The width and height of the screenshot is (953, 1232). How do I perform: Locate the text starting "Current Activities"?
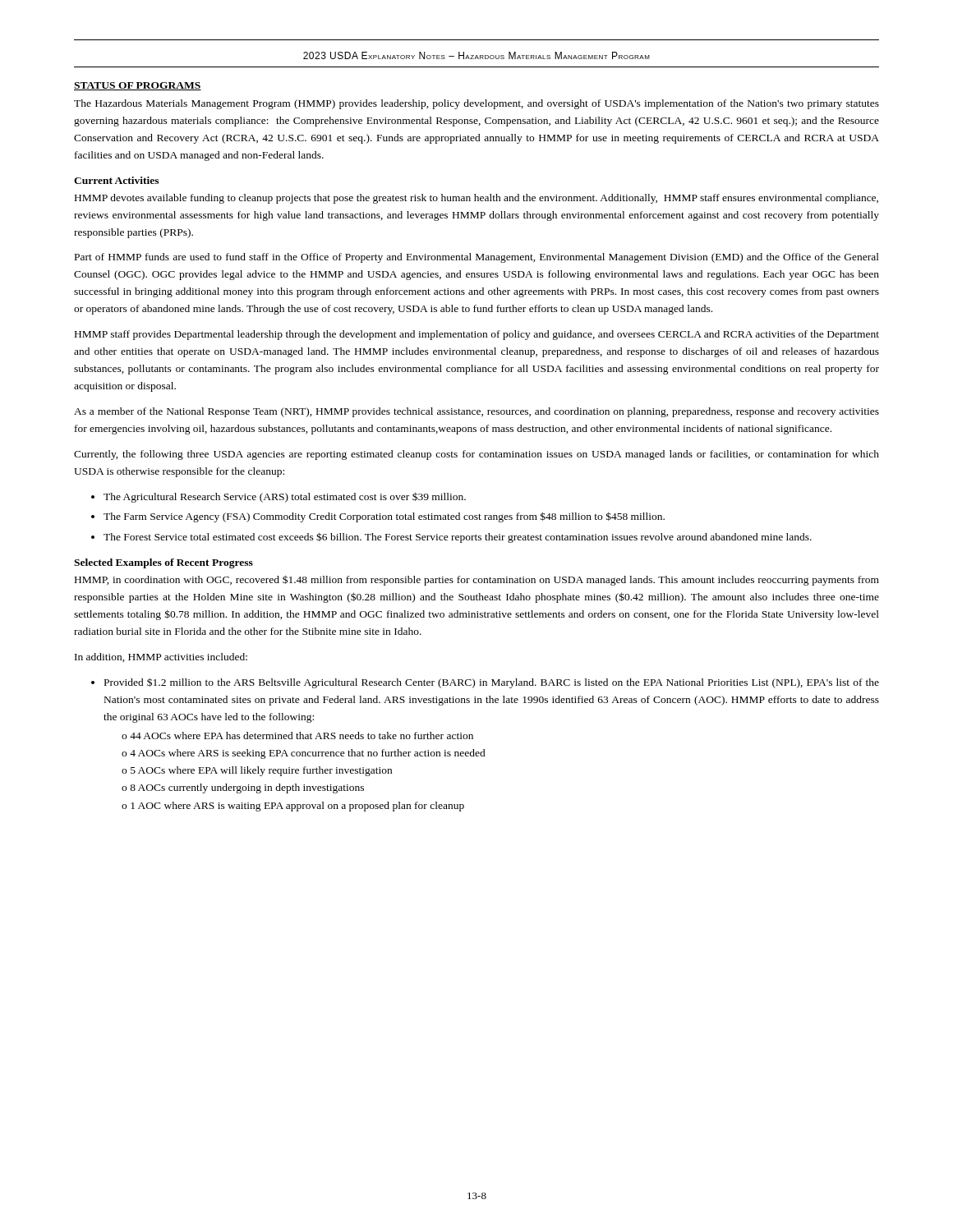tap(116, 180)
